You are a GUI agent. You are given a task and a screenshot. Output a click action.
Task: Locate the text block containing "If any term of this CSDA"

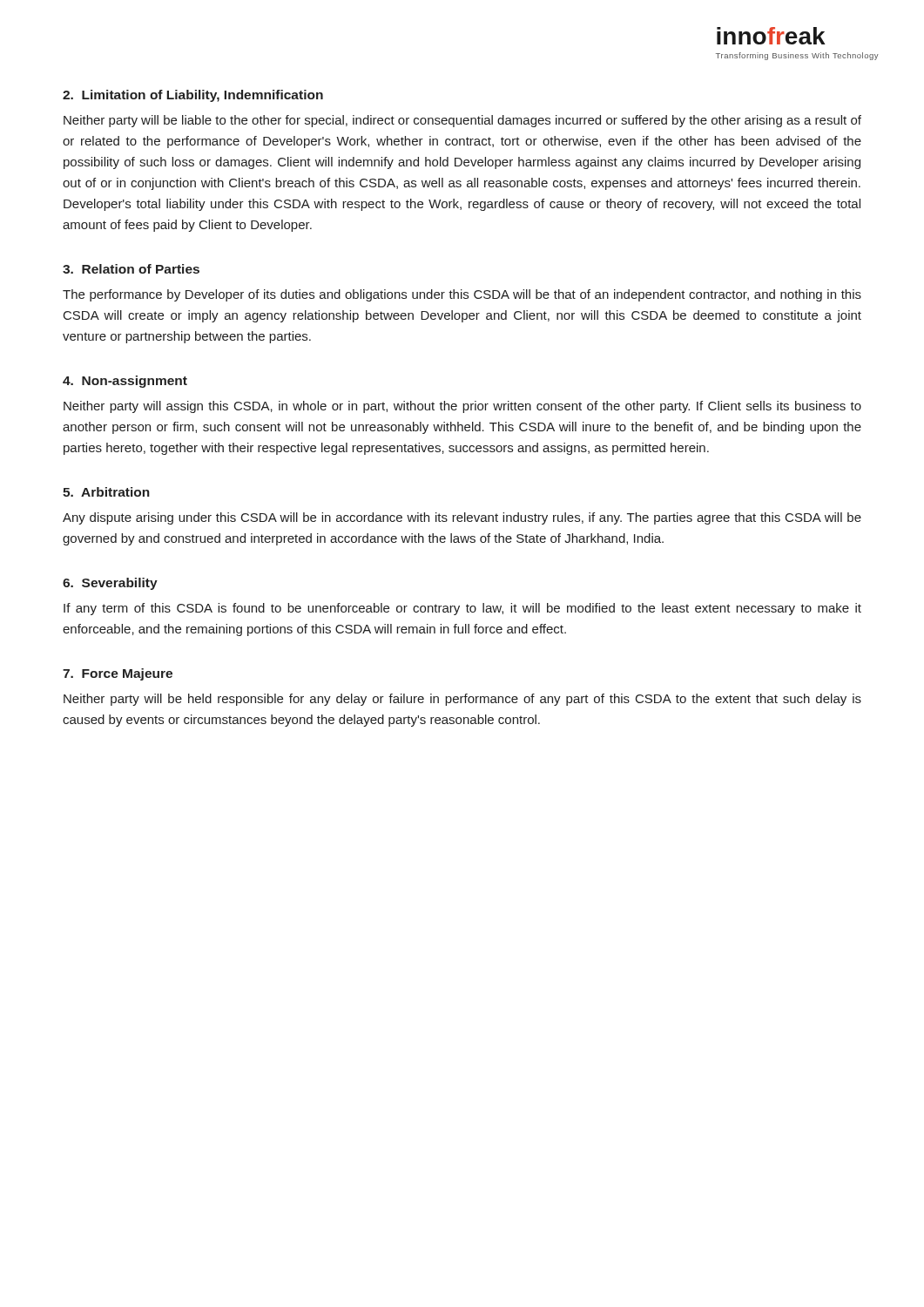click(462, 618)
